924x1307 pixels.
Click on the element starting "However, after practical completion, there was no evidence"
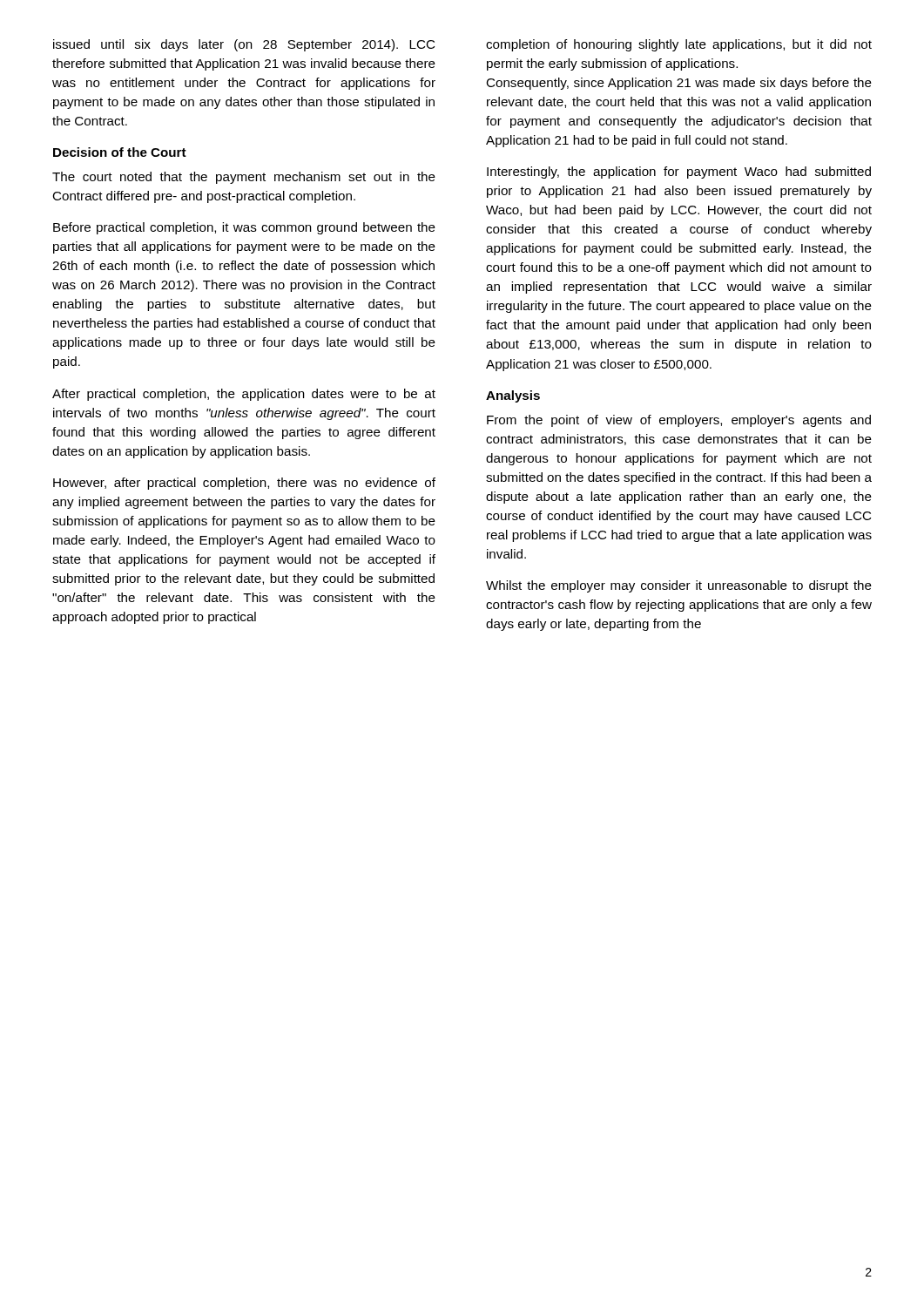pyautogui.click(x=244, y=550)
